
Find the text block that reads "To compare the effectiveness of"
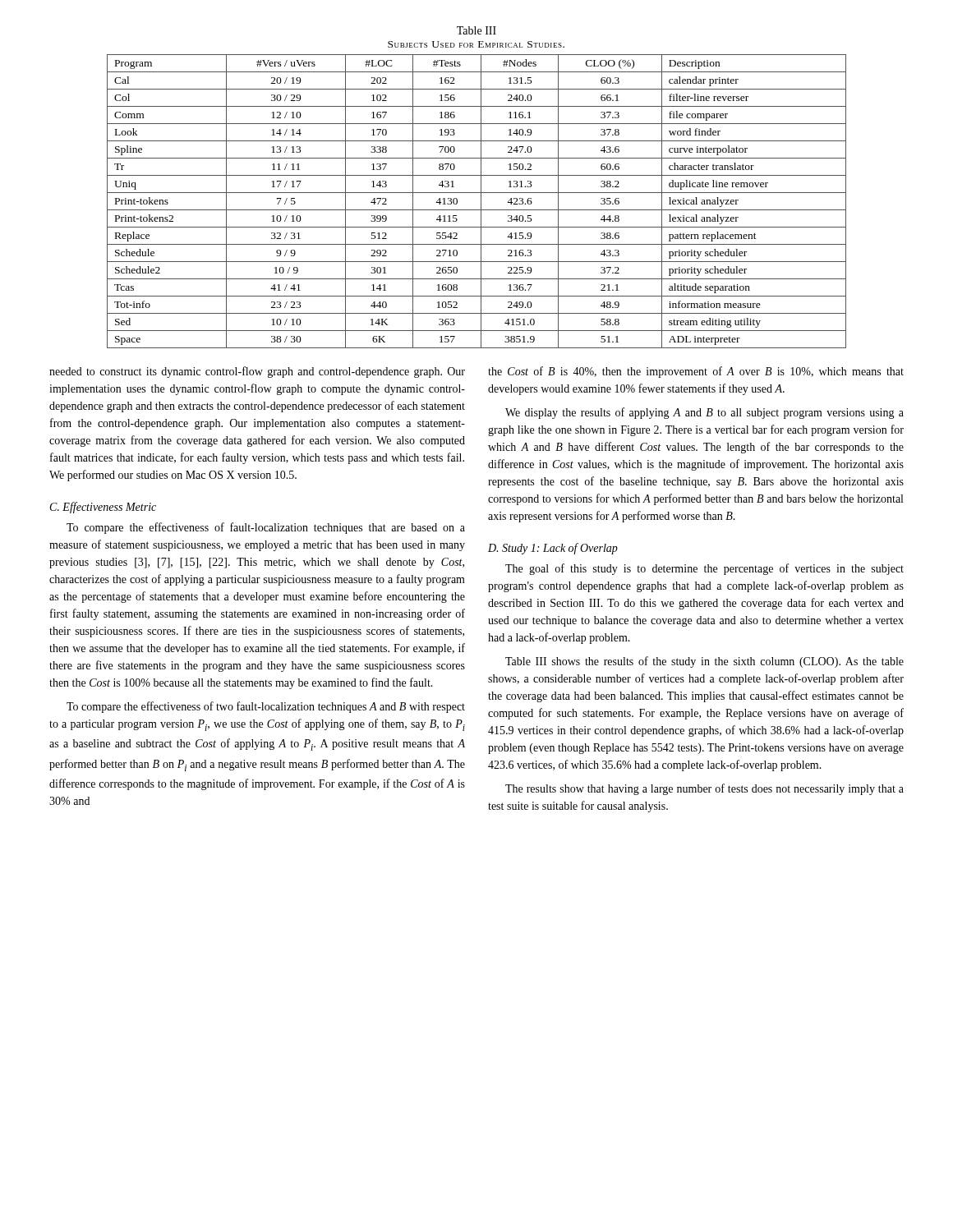point(257,664)
